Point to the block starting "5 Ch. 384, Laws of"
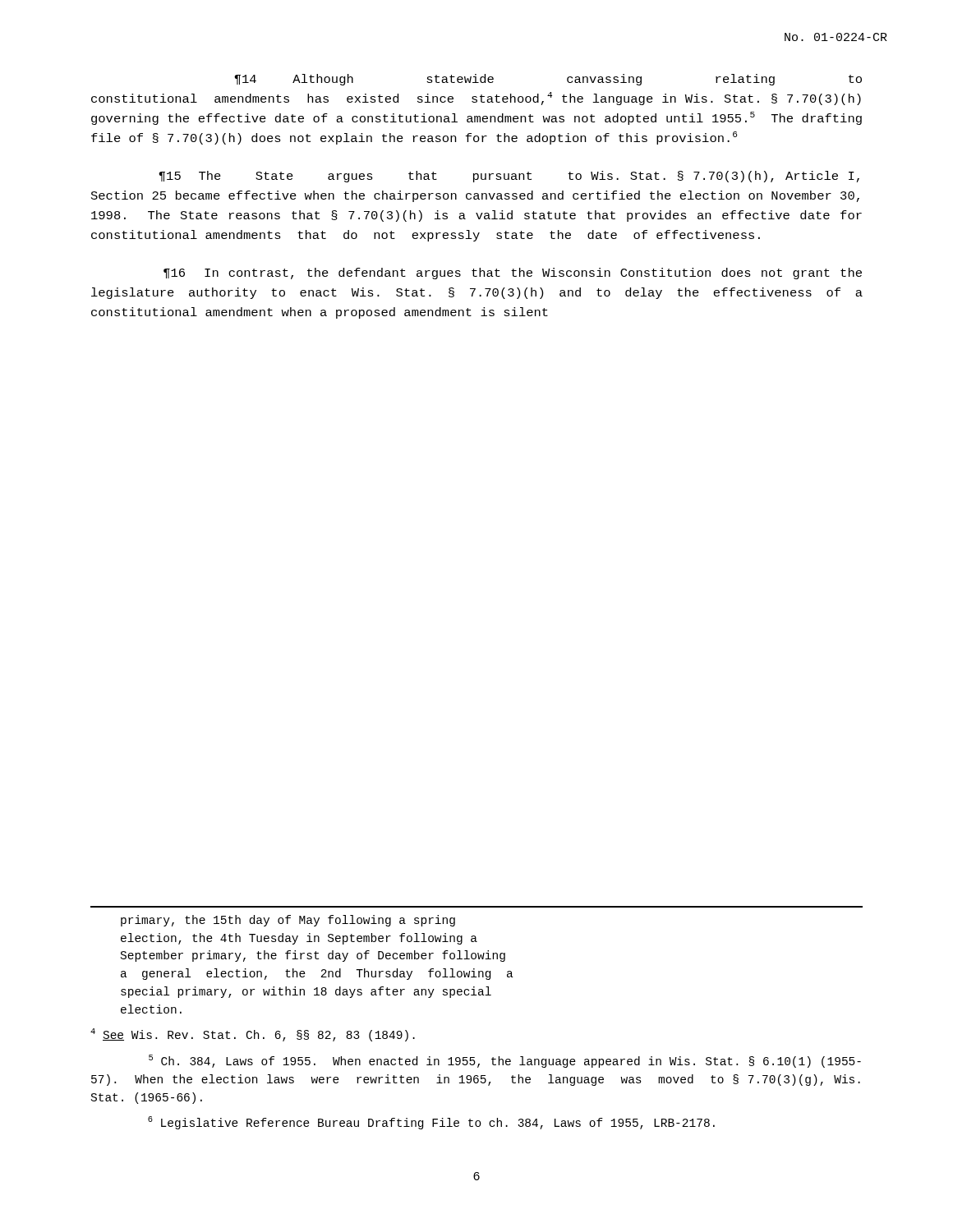The width and height of the screenshot is (953, 1232). pos(476,1079)
